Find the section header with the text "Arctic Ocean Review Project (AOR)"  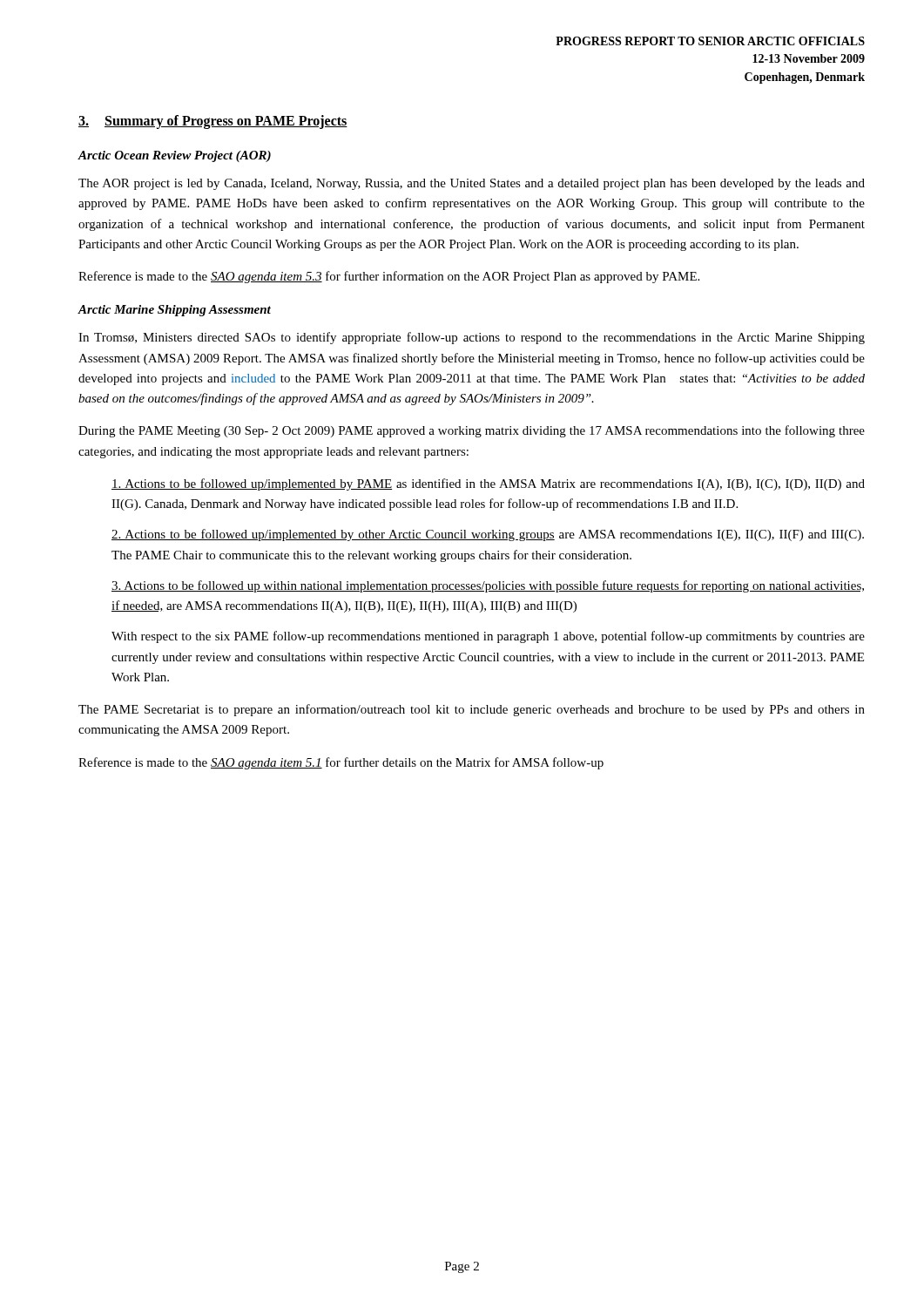[175, 155]
